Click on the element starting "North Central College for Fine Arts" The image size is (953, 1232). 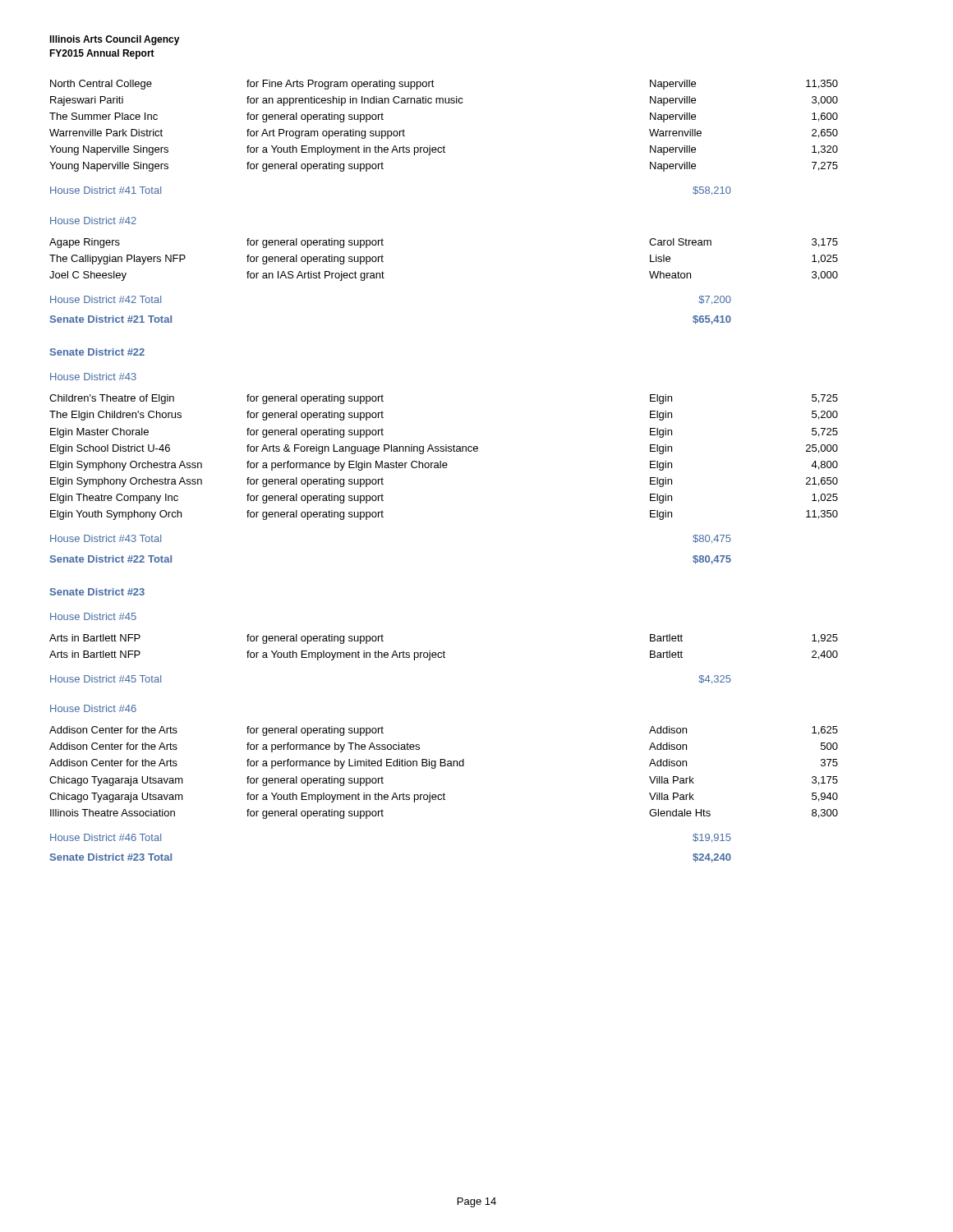(99, 84)
